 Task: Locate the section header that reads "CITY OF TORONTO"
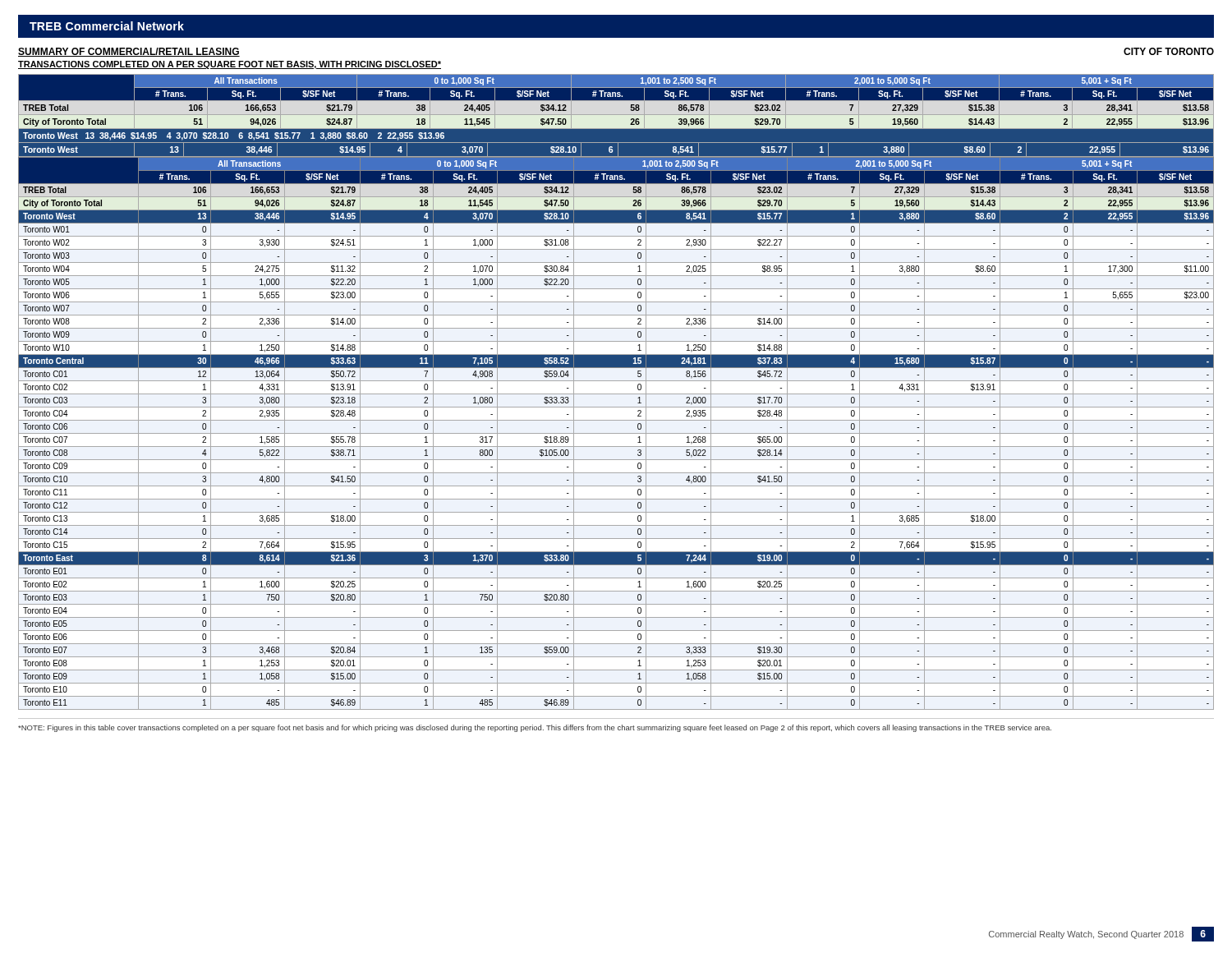pyautogui.click(x=1169, y=52)
